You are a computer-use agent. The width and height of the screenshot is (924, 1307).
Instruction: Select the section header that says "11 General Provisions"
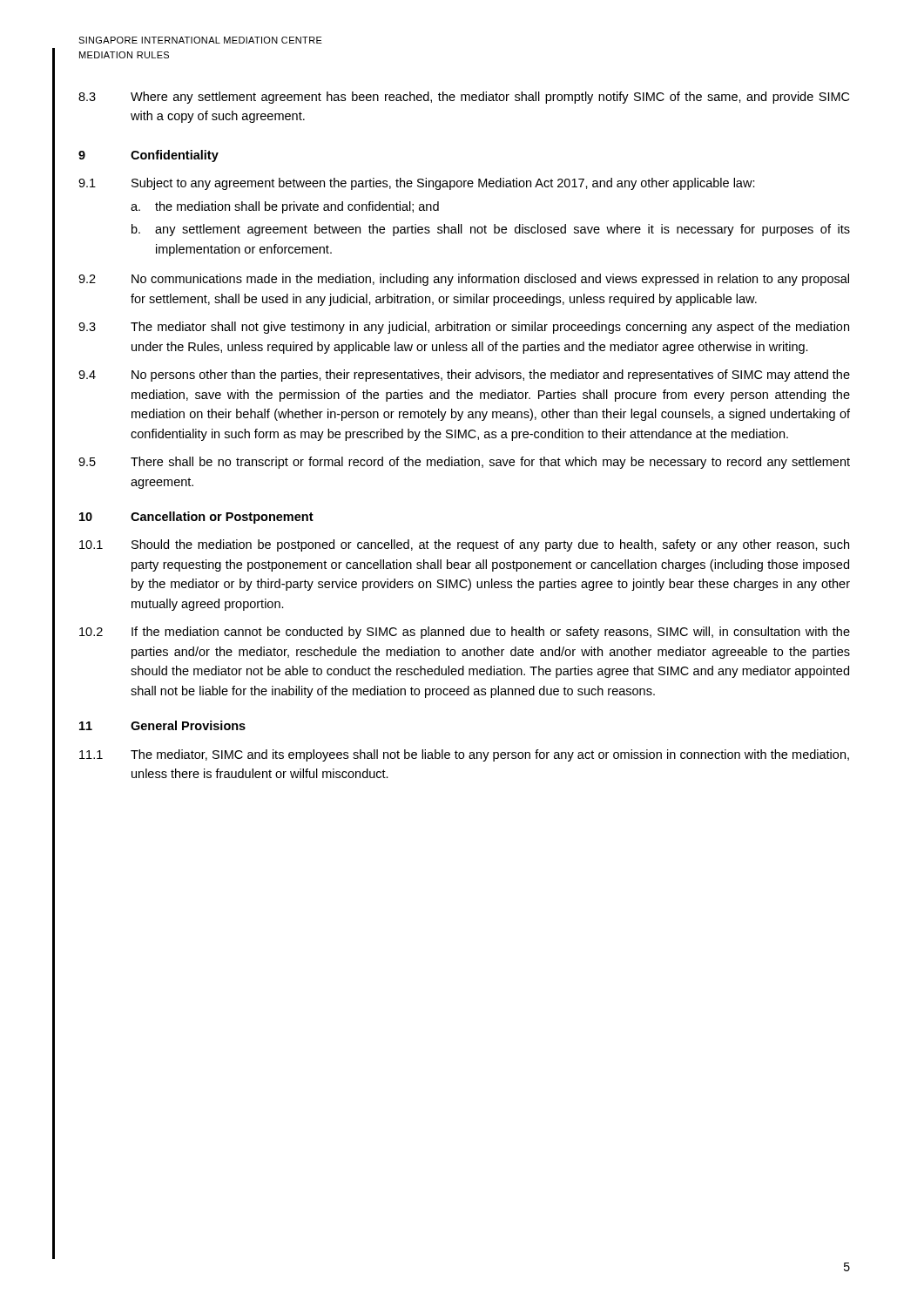click(162, 726)
